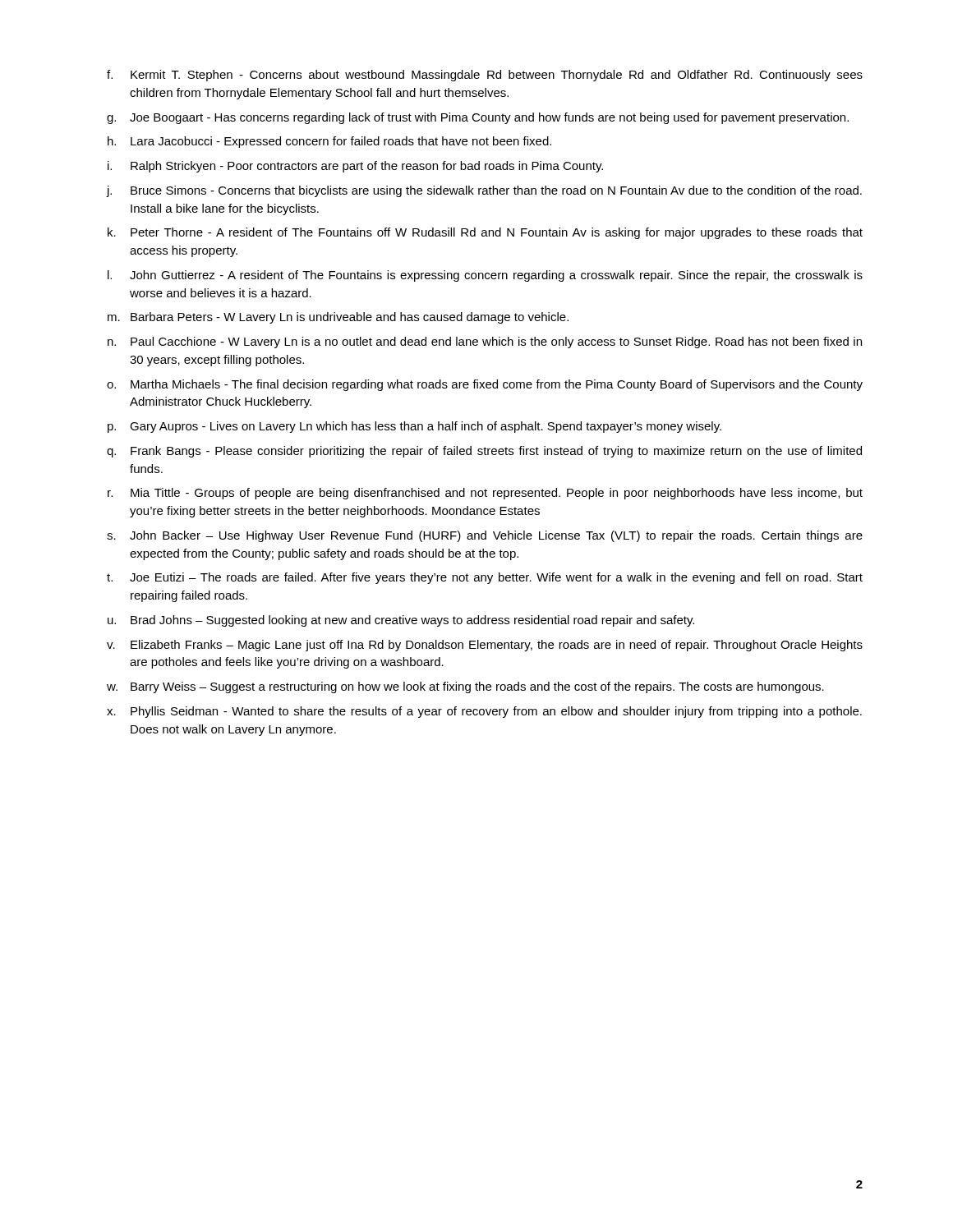Find the block starting "o. Martha Michaels - The"
953x1232 pixels.
[x=485, y=393]
